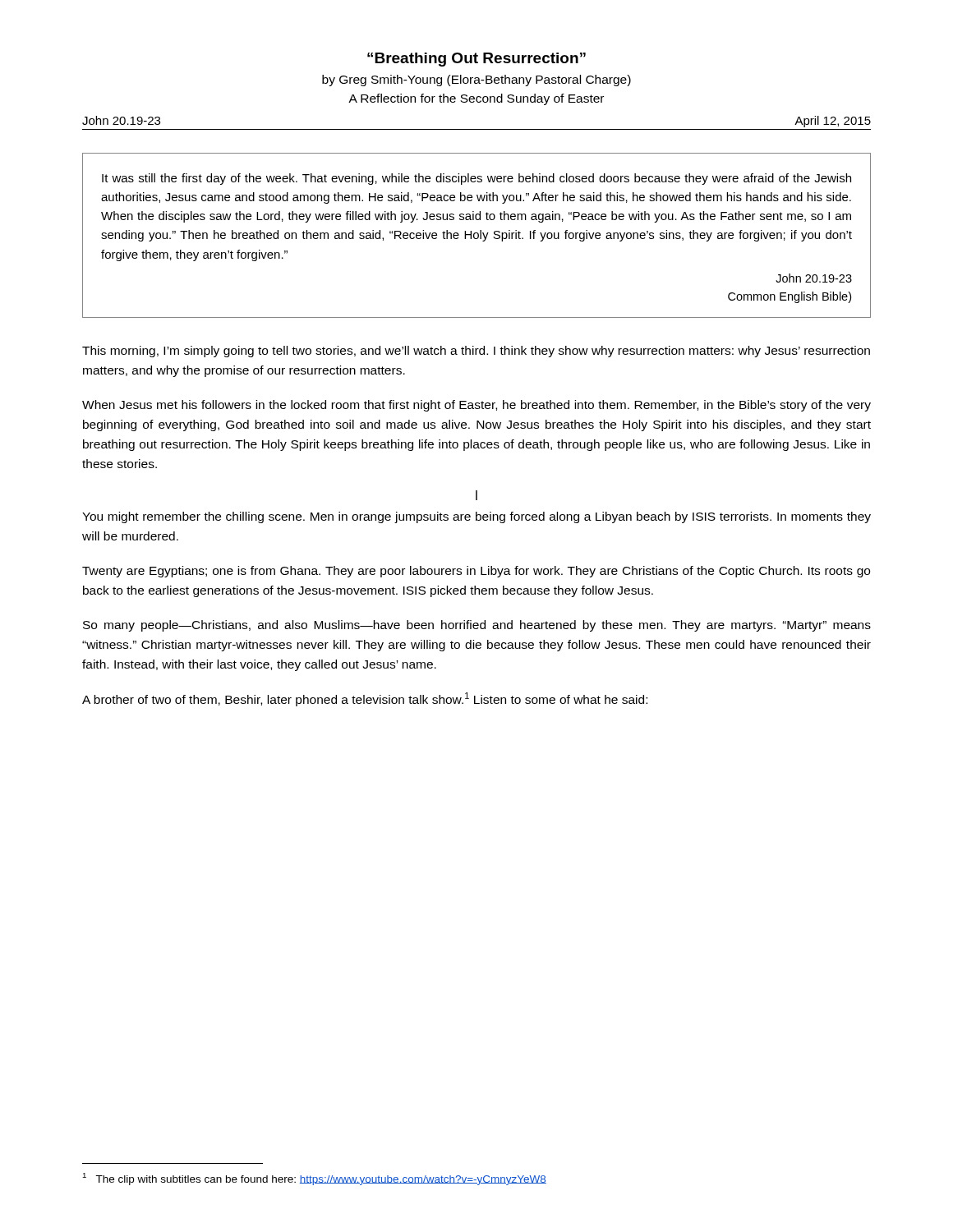Find the text starting "Twenty are Egyptians; one"

click(x=476, y=581)
